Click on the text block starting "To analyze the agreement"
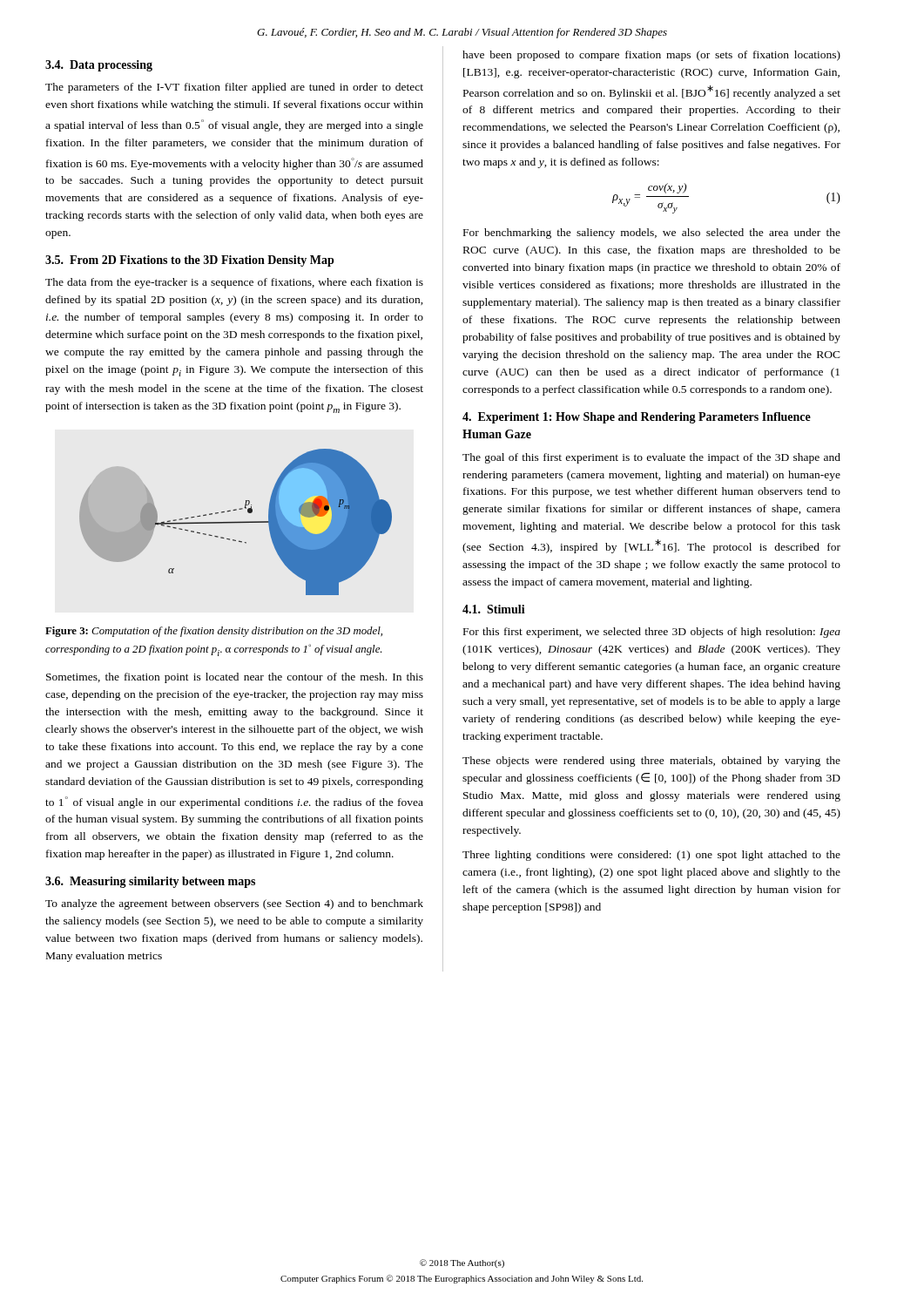Screen dimensions: 1307x924 pyautogui.click(x=234, y=930)
